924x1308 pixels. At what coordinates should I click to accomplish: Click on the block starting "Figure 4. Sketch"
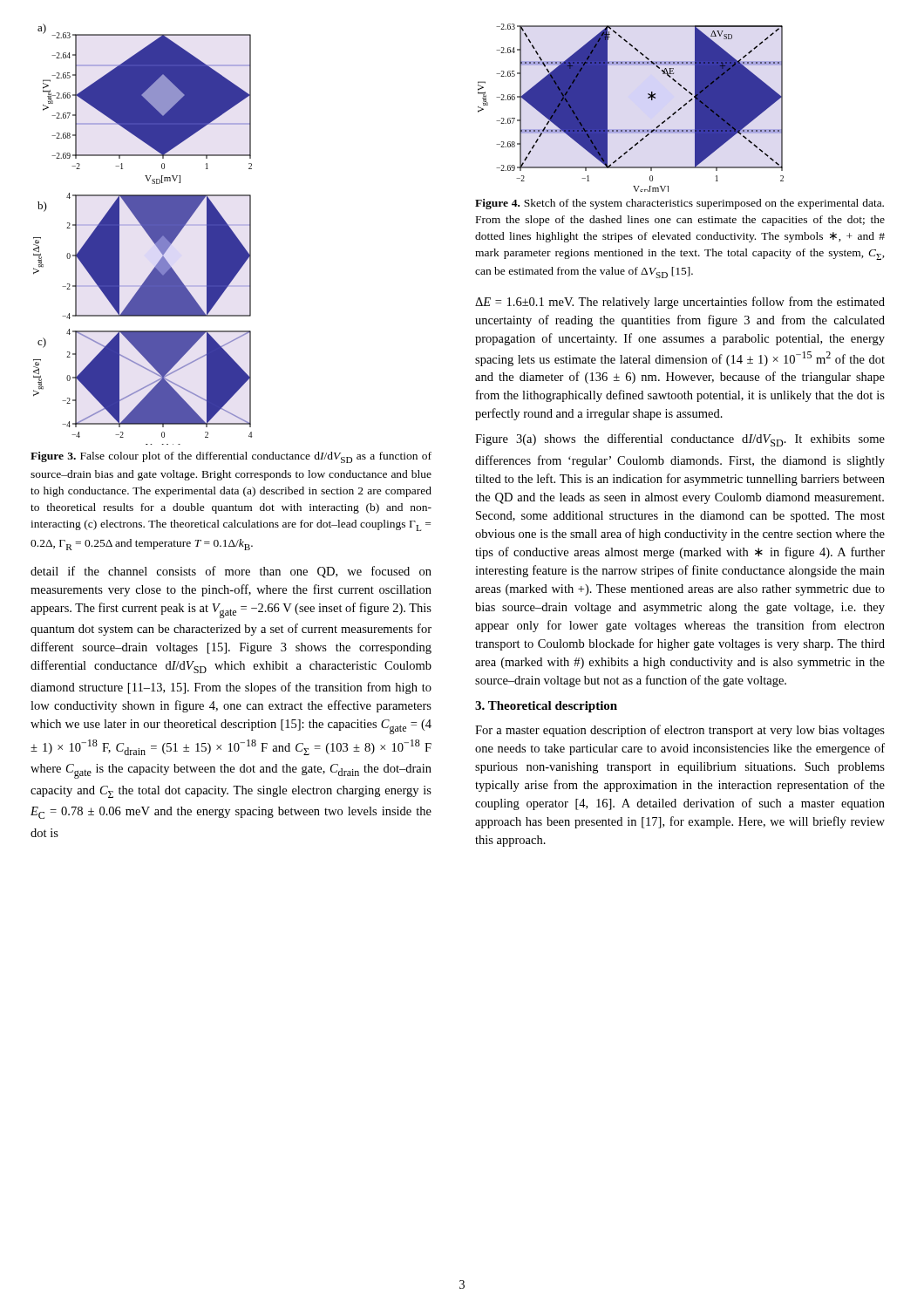pos(680,239)
